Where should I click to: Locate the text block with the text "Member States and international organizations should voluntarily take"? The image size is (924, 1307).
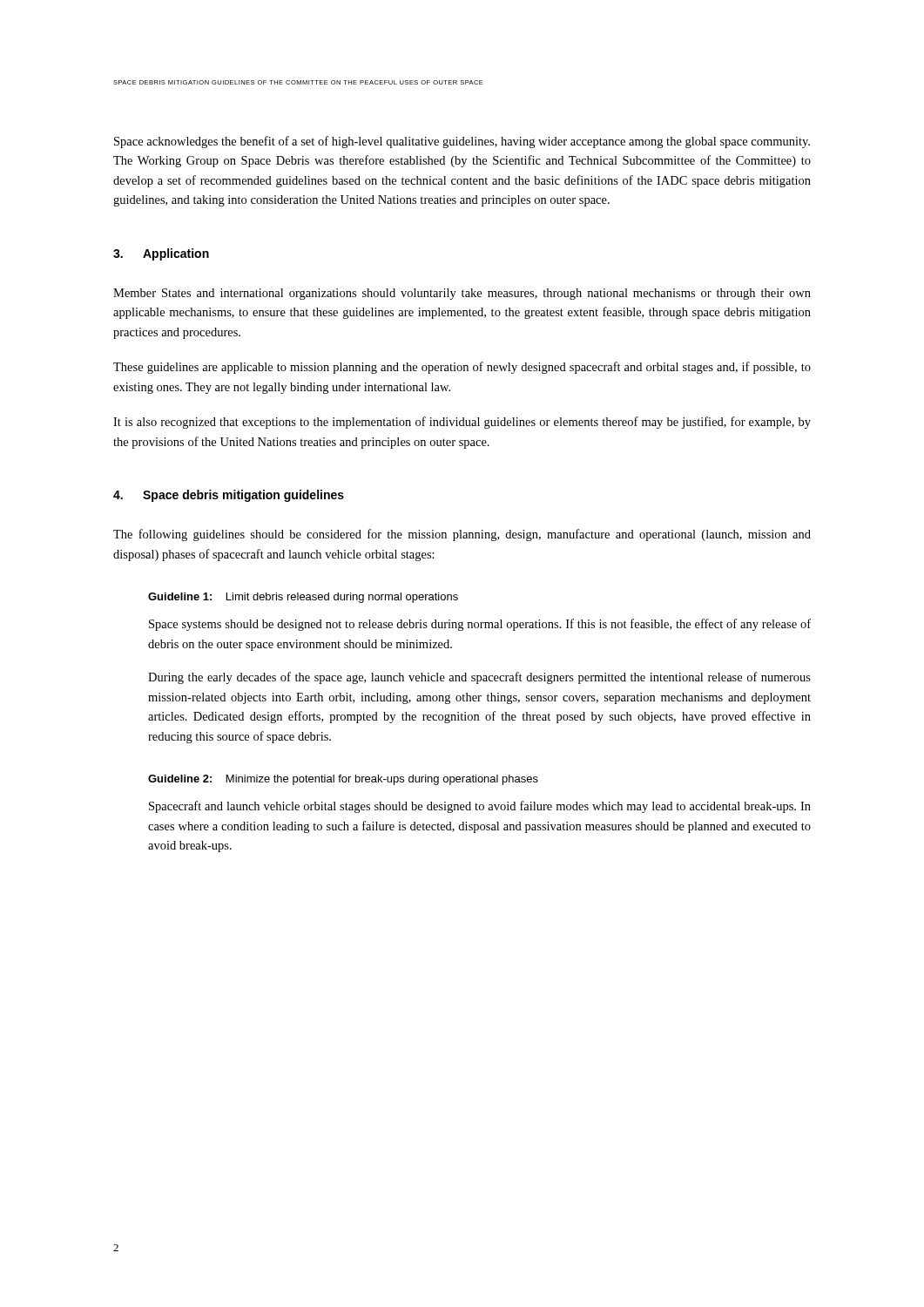pyautogui.click(x=462, y=312)
